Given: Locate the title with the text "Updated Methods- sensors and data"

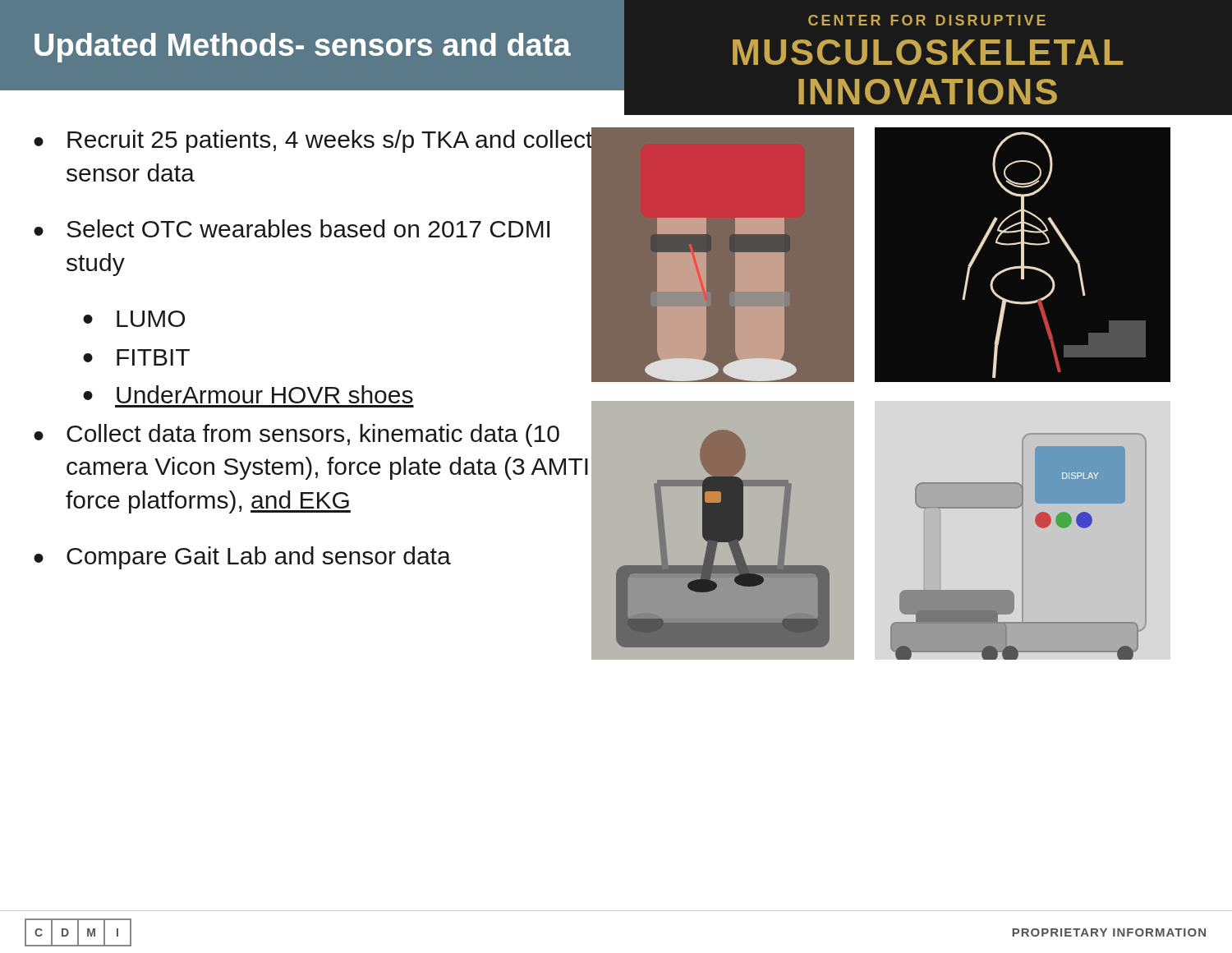Looking at the screenshot, I should click(x=302, y=45).
